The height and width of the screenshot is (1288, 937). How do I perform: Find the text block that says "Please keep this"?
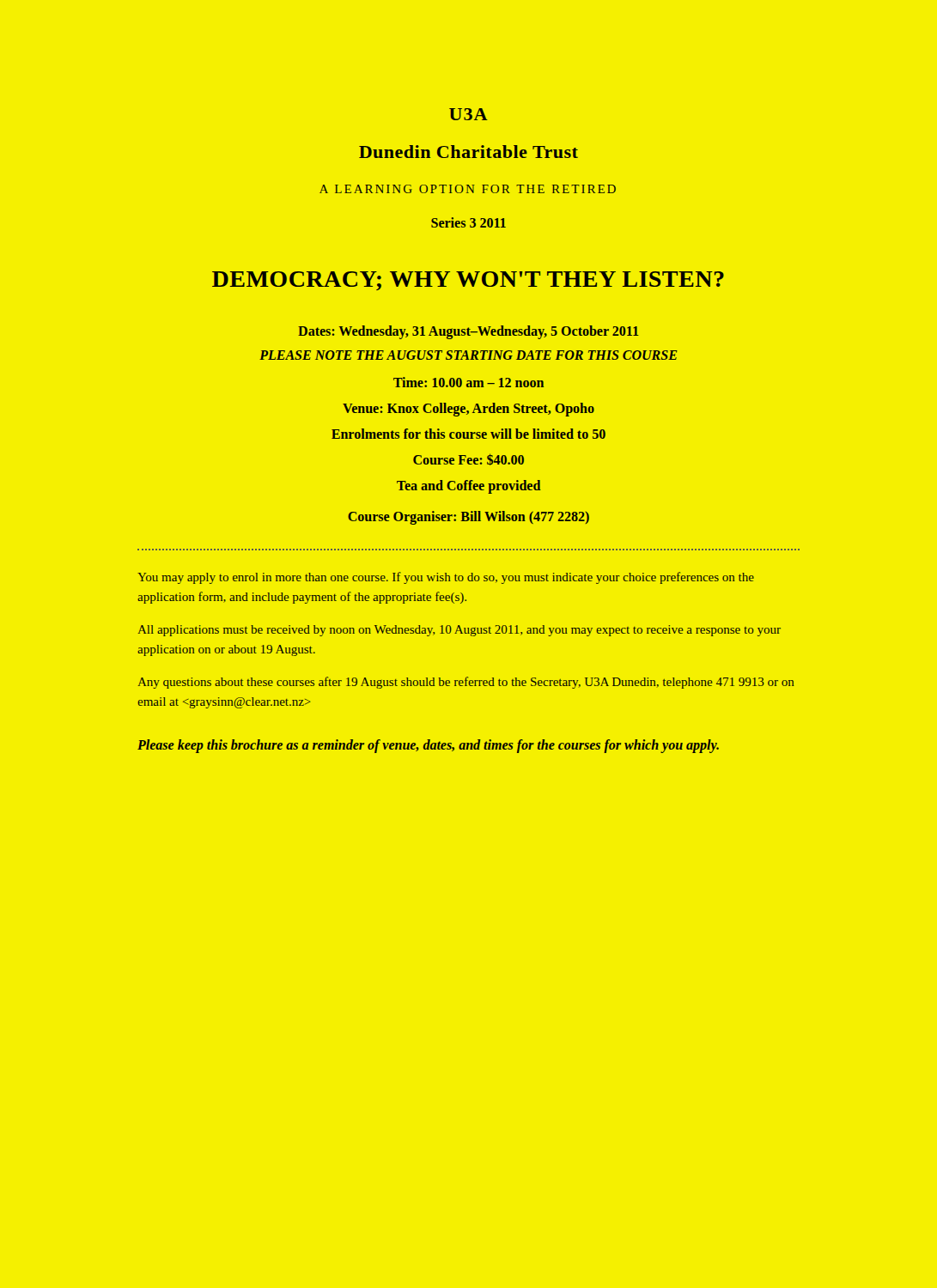pyautogui.click(x=429, y=745)
